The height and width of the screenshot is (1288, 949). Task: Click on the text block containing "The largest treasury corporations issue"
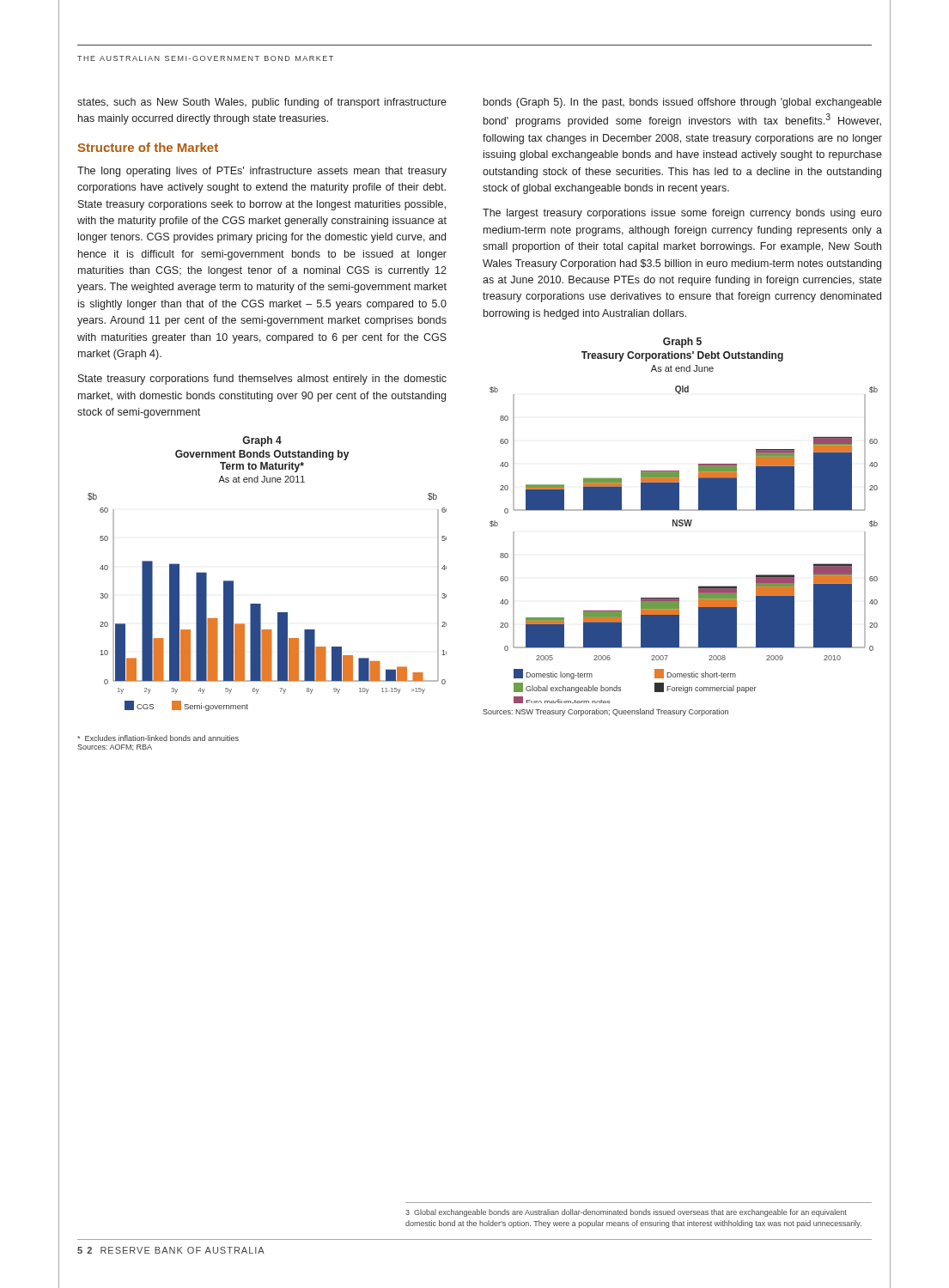tap(682, 263)
